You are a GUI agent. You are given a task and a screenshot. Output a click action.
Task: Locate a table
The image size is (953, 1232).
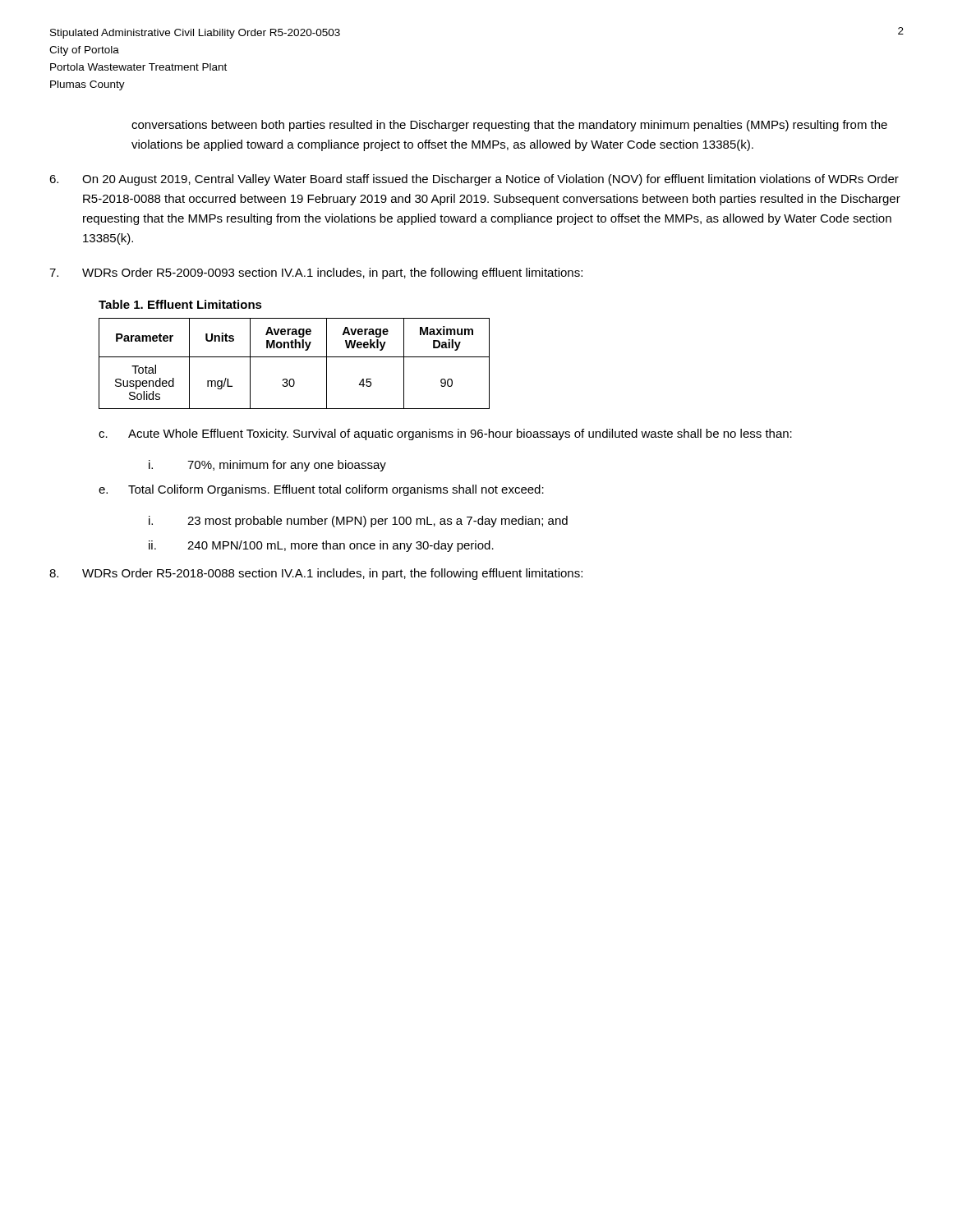(501, 363)
